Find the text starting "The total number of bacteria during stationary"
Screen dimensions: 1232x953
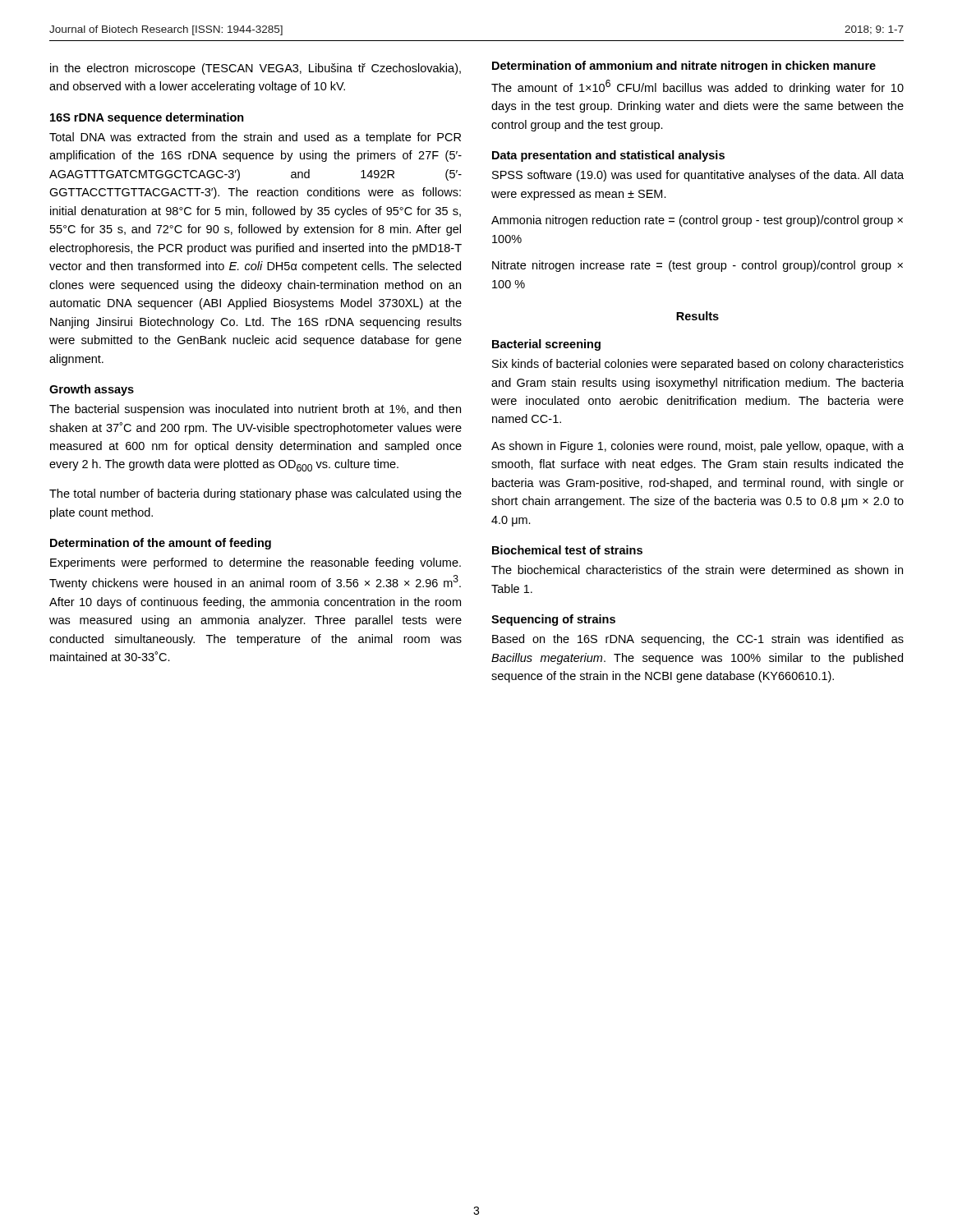point(255,503)
